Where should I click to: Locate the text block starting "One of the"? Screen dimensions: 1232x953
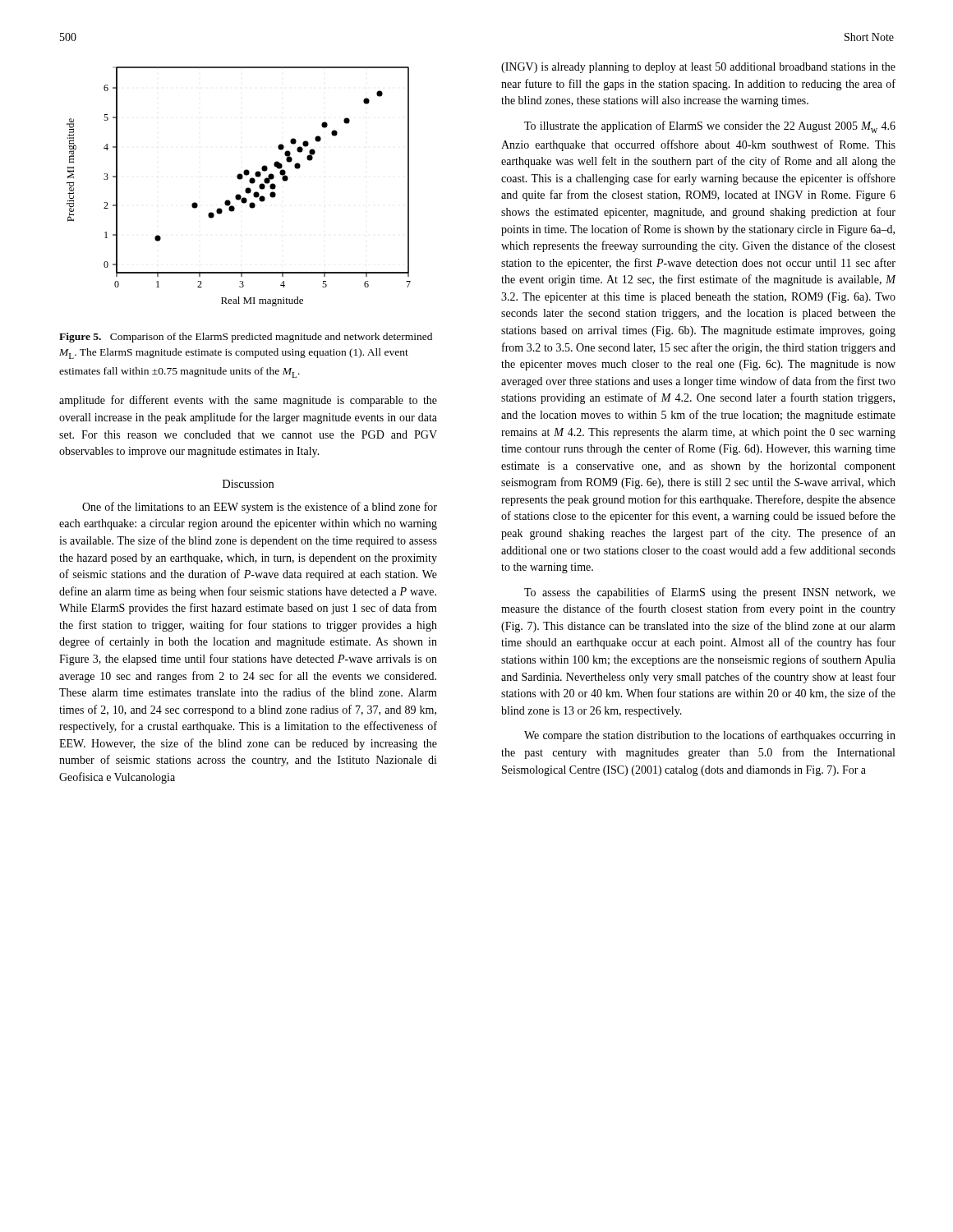(248, 642)
